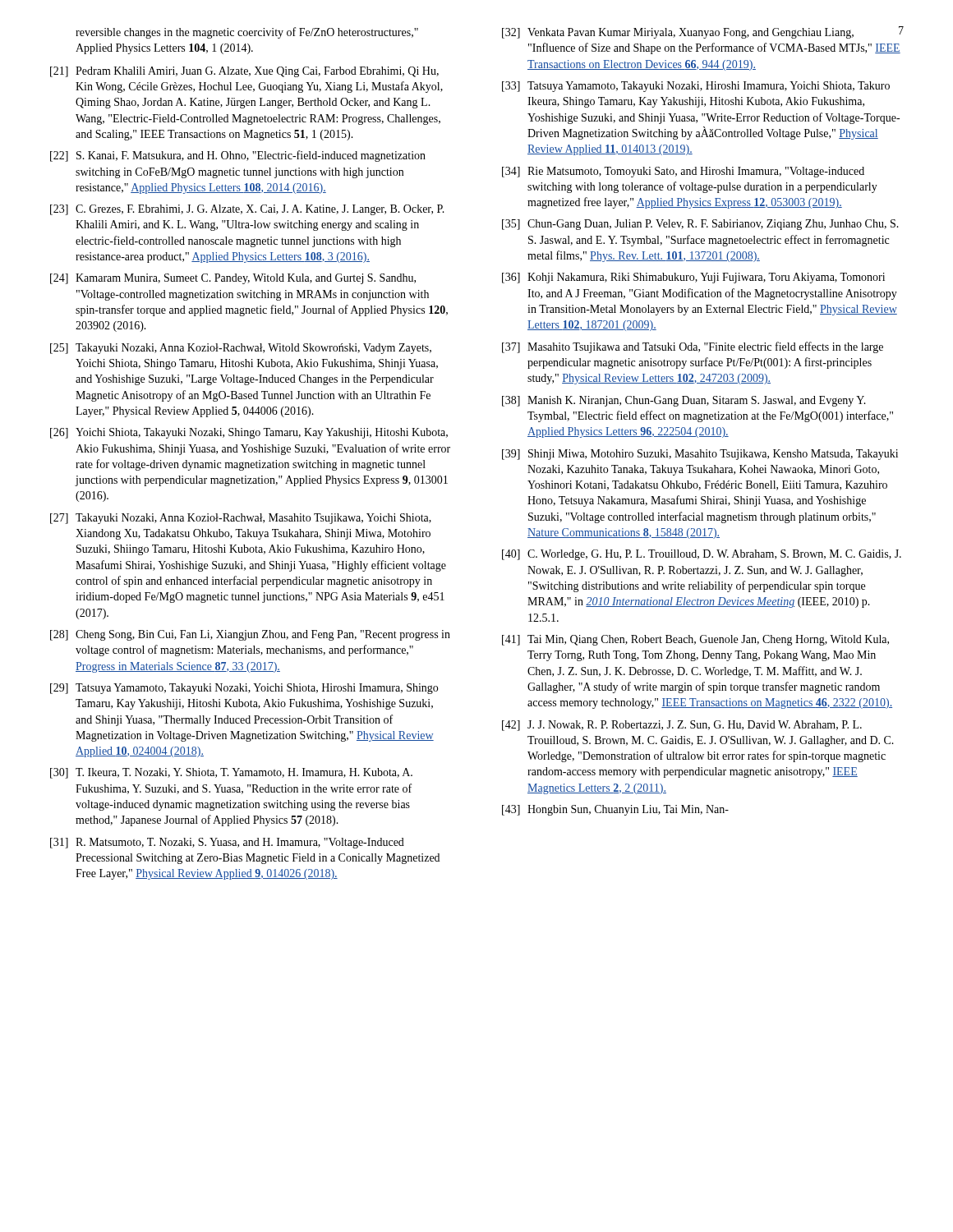Select the text block starting "[36] Kohji Nakamura, Riki Shimabukuro, Yuji Fujiwara, Toru"
This screenshot has width=953, height=1232.
tap(702, 301)
